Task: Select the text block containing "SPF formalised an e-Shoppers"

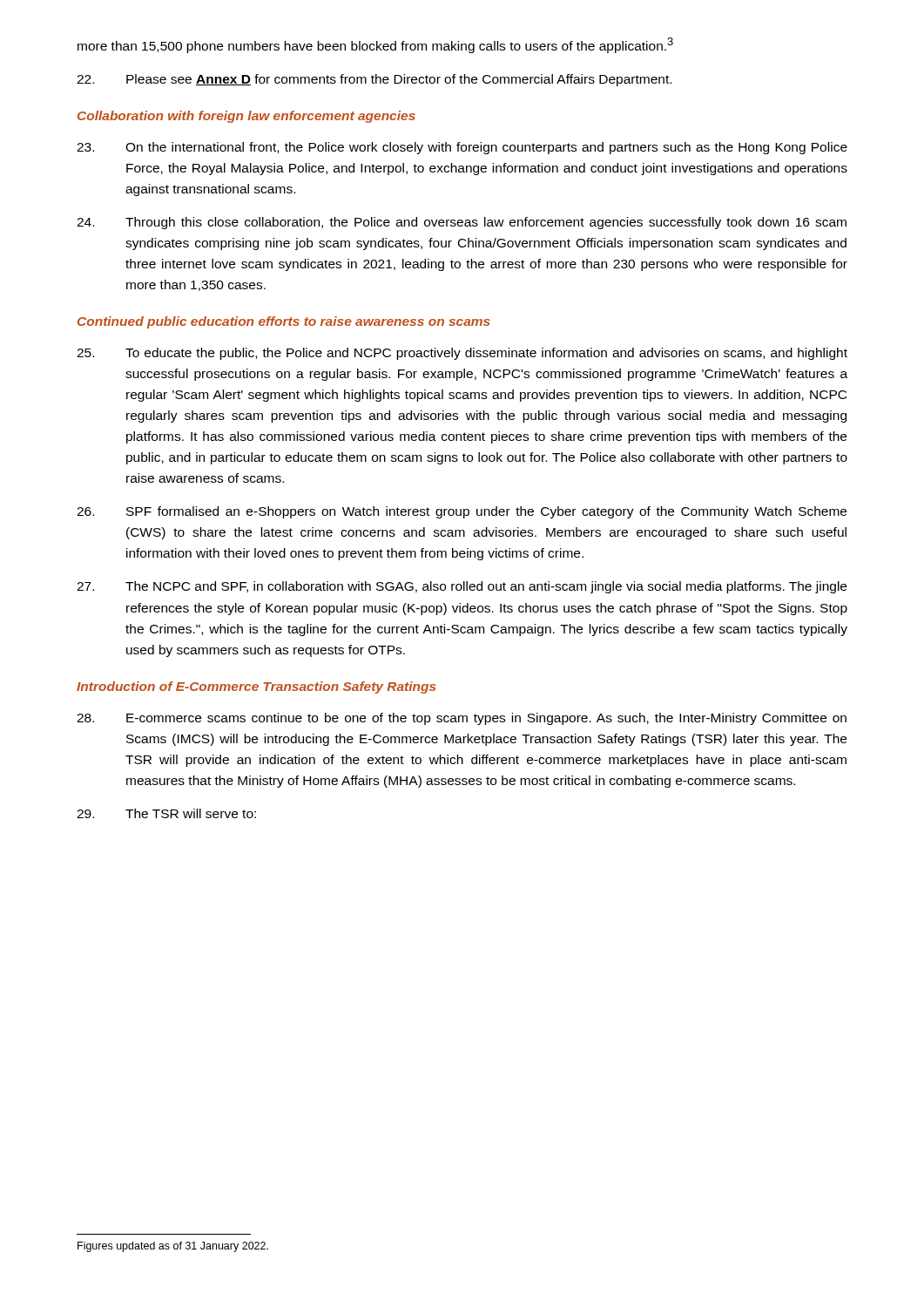Action: [x=462, y=533]
